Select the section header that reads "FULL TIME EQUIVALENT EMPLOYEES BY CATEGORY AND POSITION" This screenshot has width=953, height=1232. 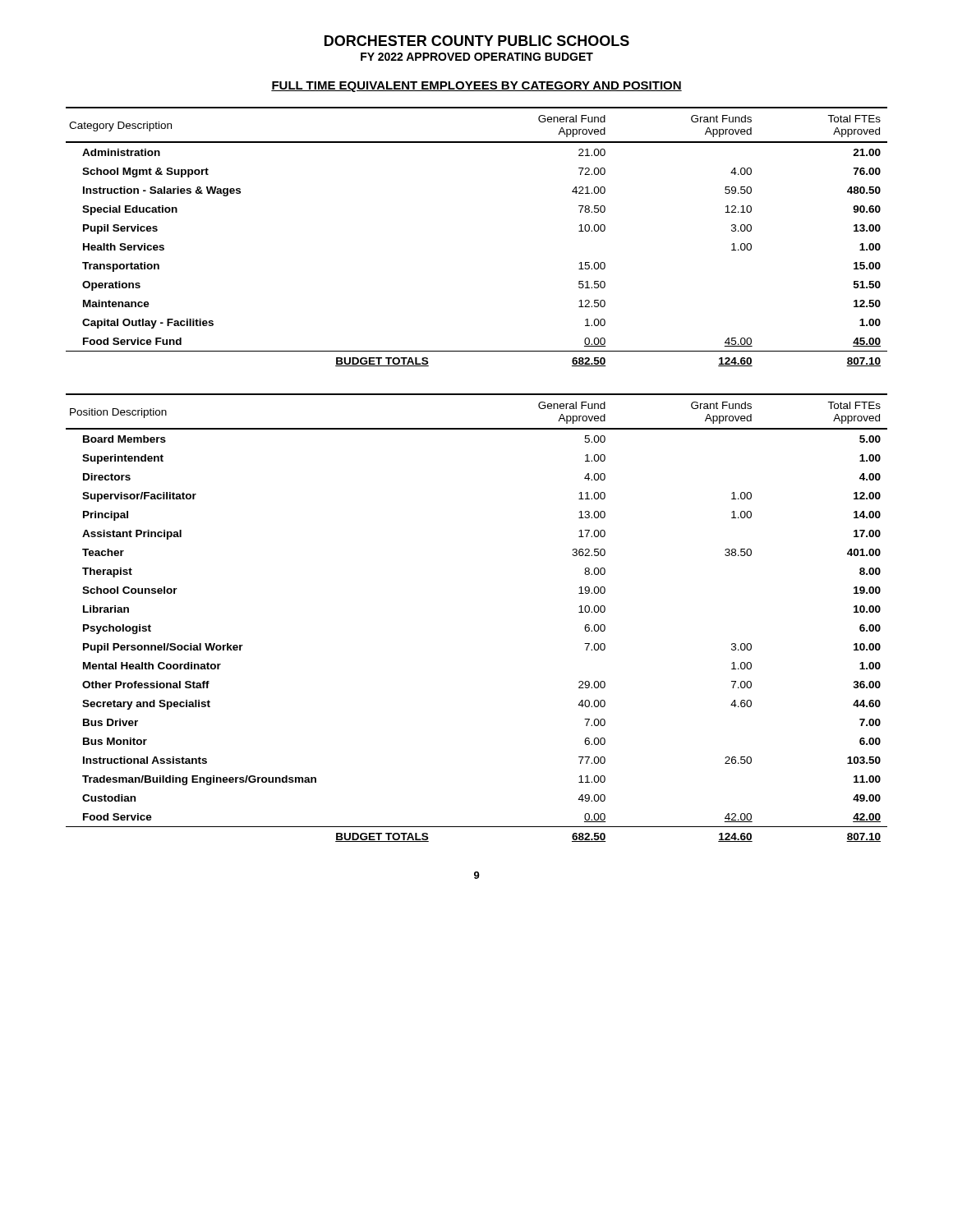[476, 85]
